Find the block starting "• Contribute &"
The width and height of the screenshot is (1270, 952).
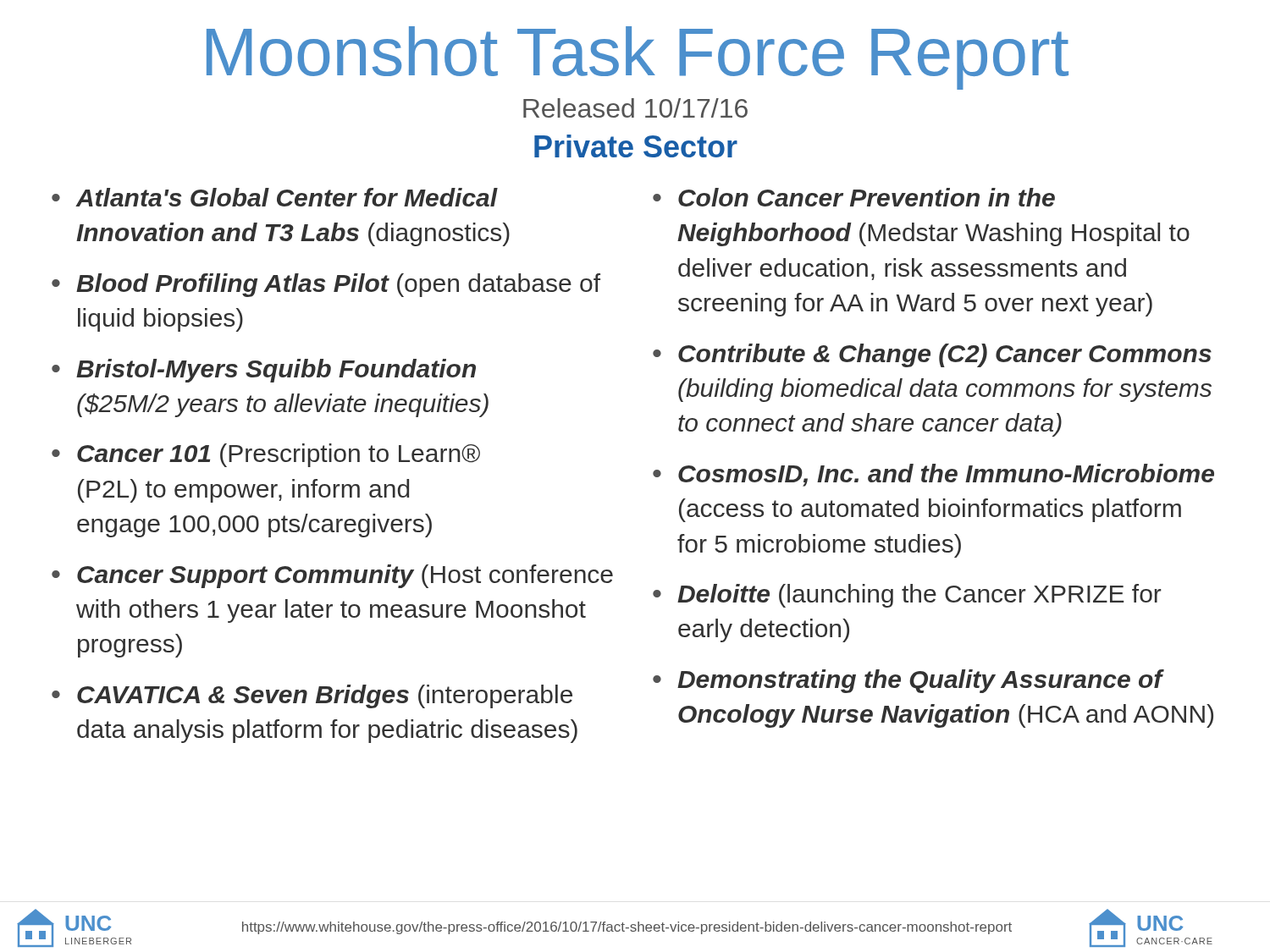pos(936,388)
